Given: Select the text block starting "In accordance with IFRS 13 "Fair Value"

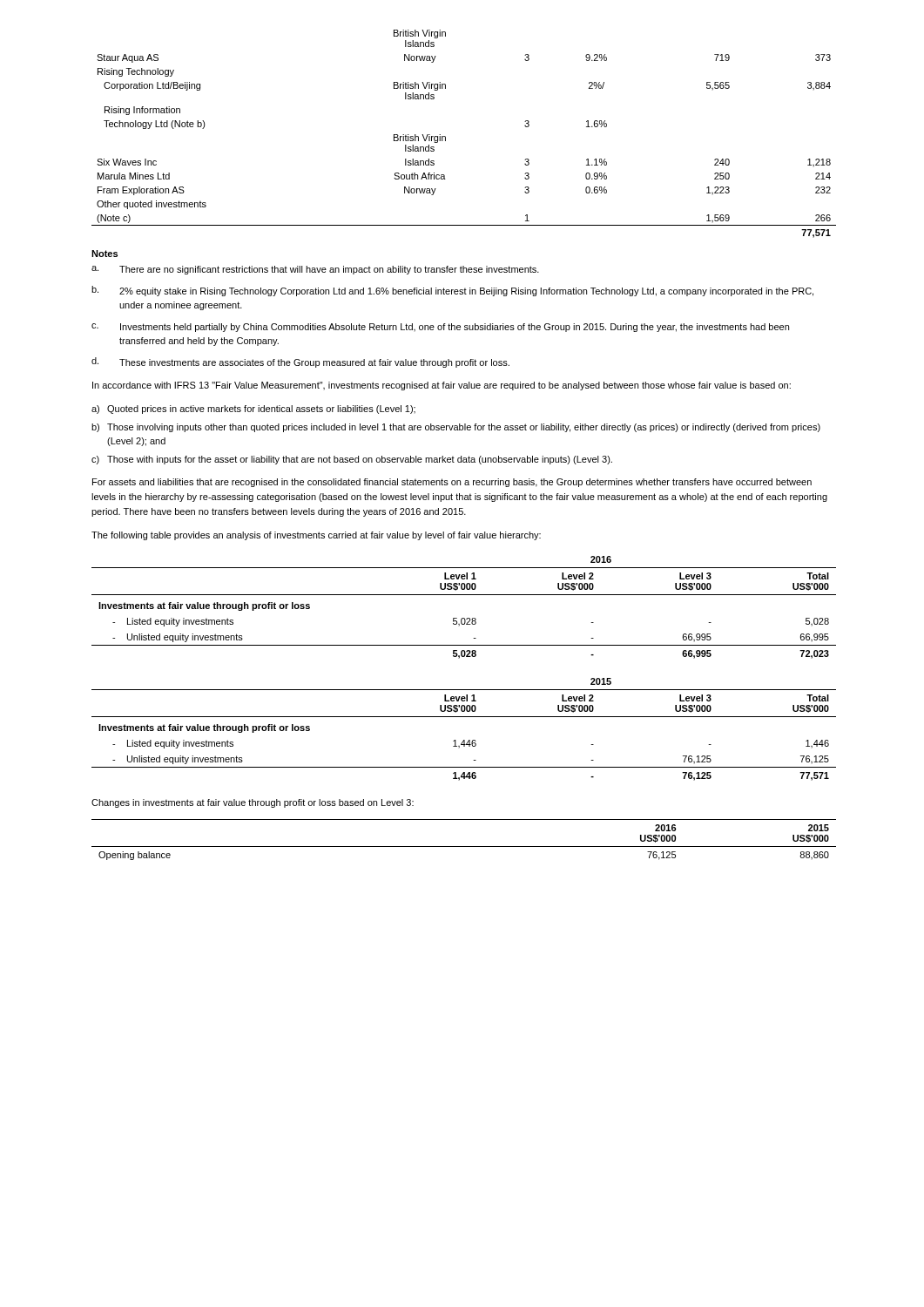Looking at the screenshot, I should 441,385.
